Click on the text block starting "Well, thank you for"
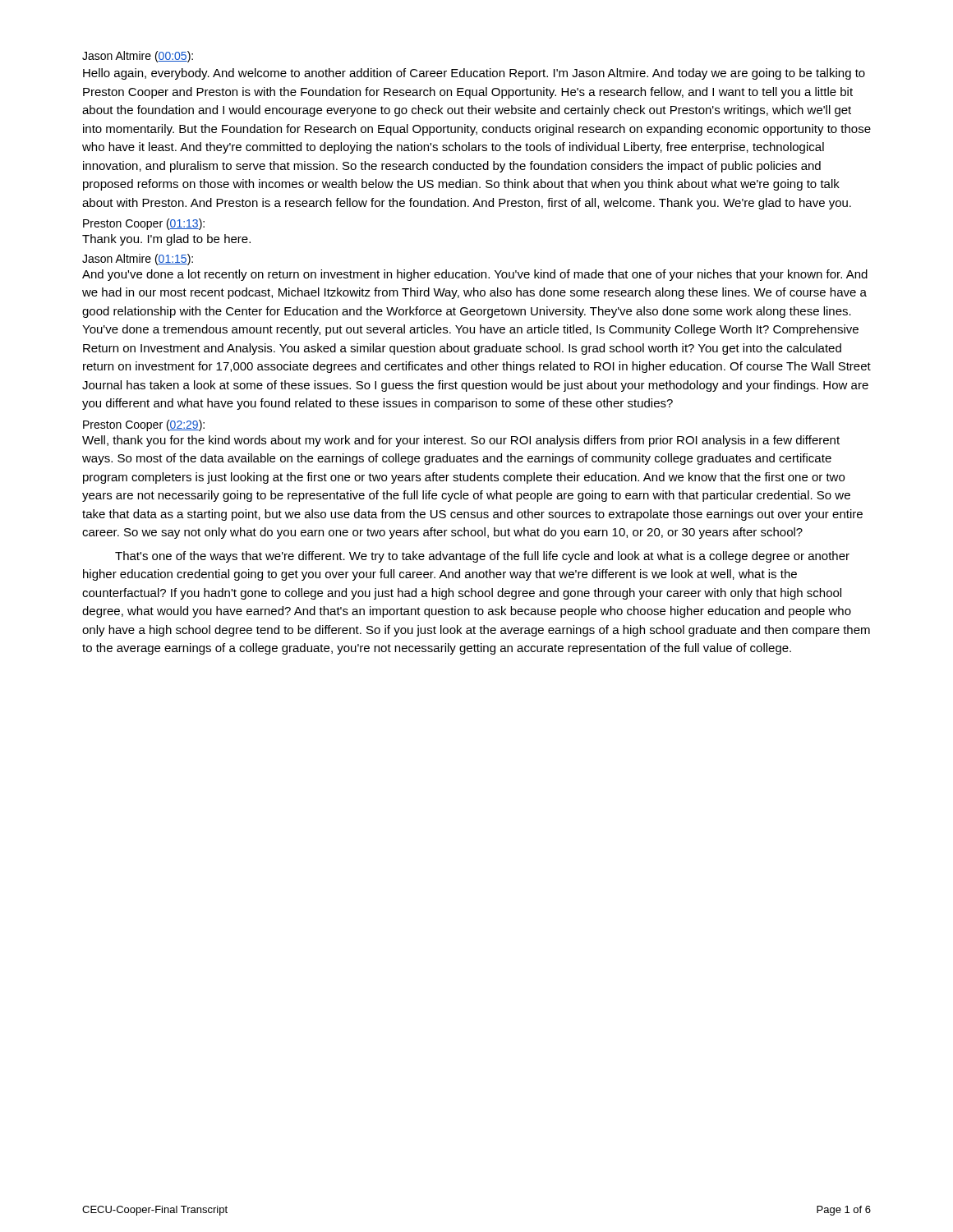 tap(473, 486)
